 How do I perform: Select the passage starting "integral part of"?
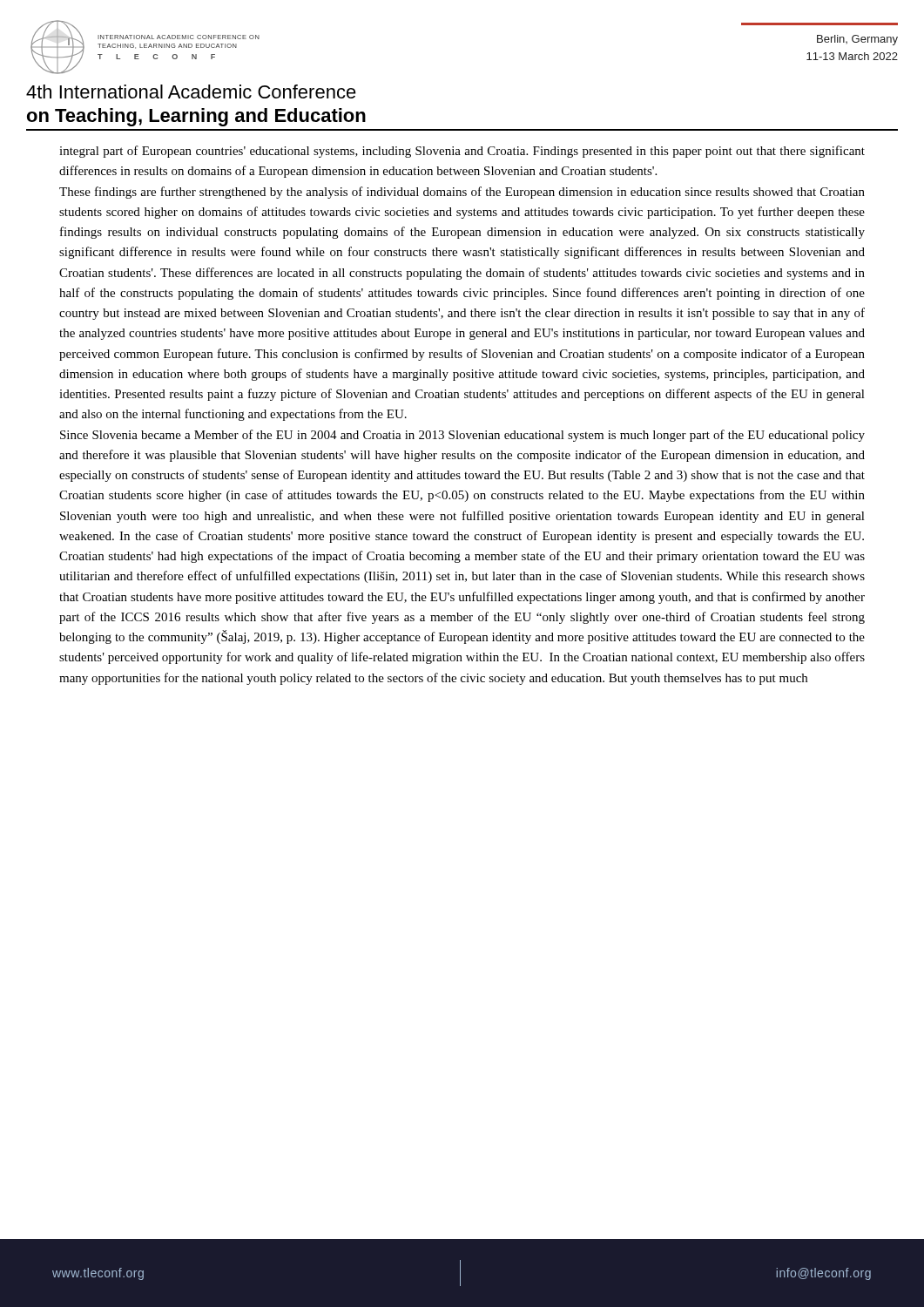pos(462,152)
